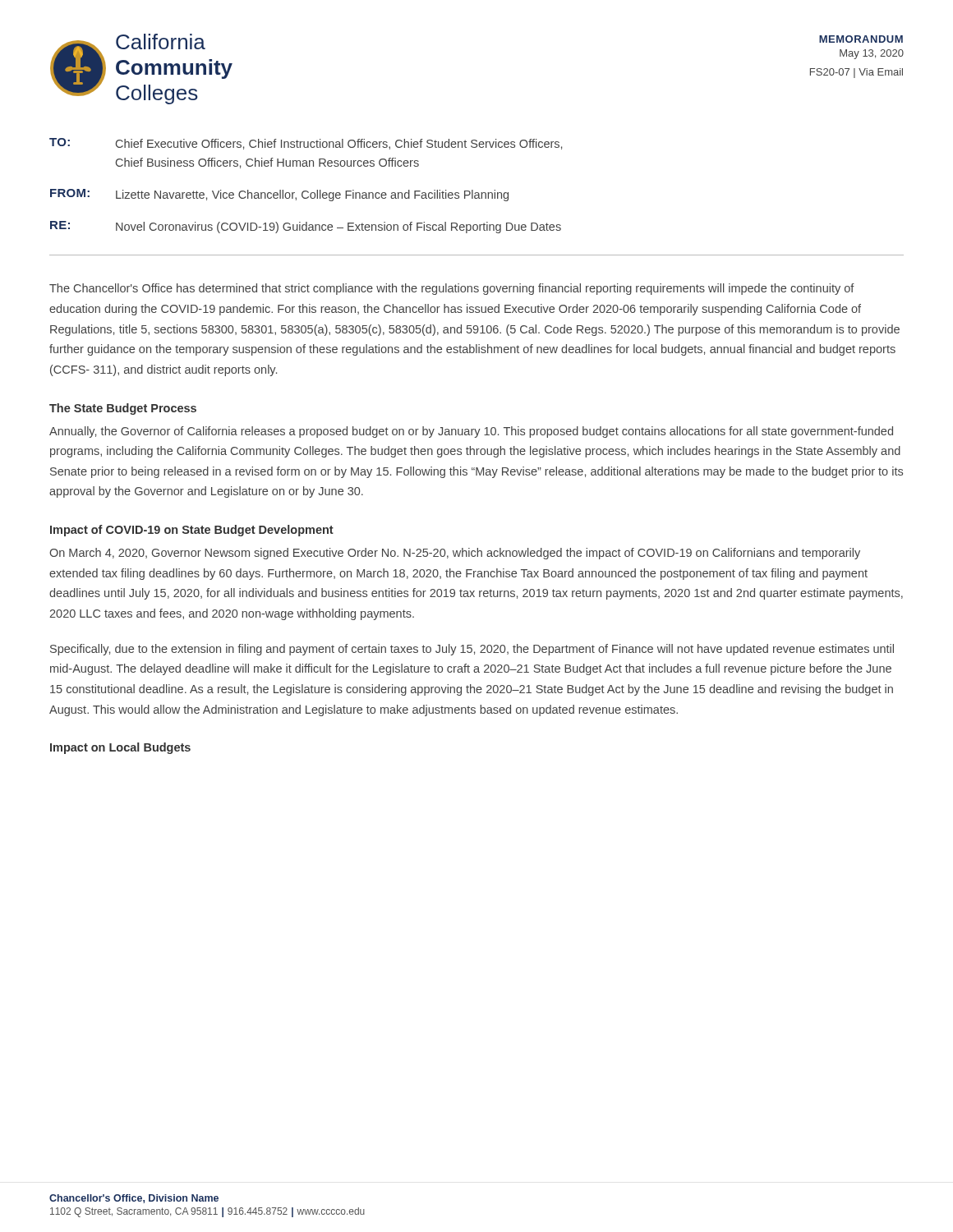The image size is (953, 1232).
Task: Find the text starting "Annually, the Governor of California"
Action: pos(476,461)
